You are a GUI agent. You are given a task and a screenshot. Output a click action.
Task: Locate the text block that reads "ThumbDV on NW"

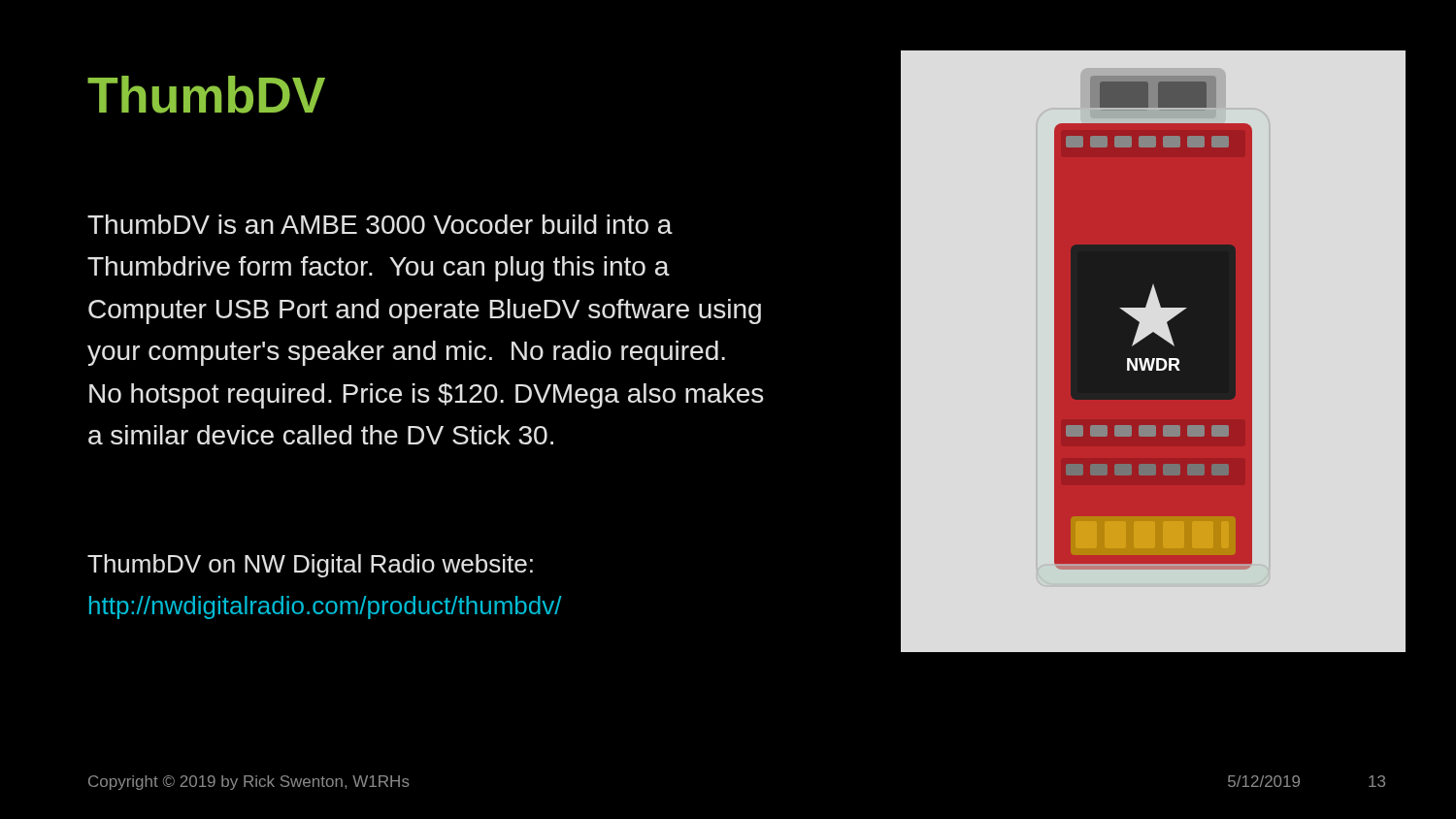(x=324, y=585)
